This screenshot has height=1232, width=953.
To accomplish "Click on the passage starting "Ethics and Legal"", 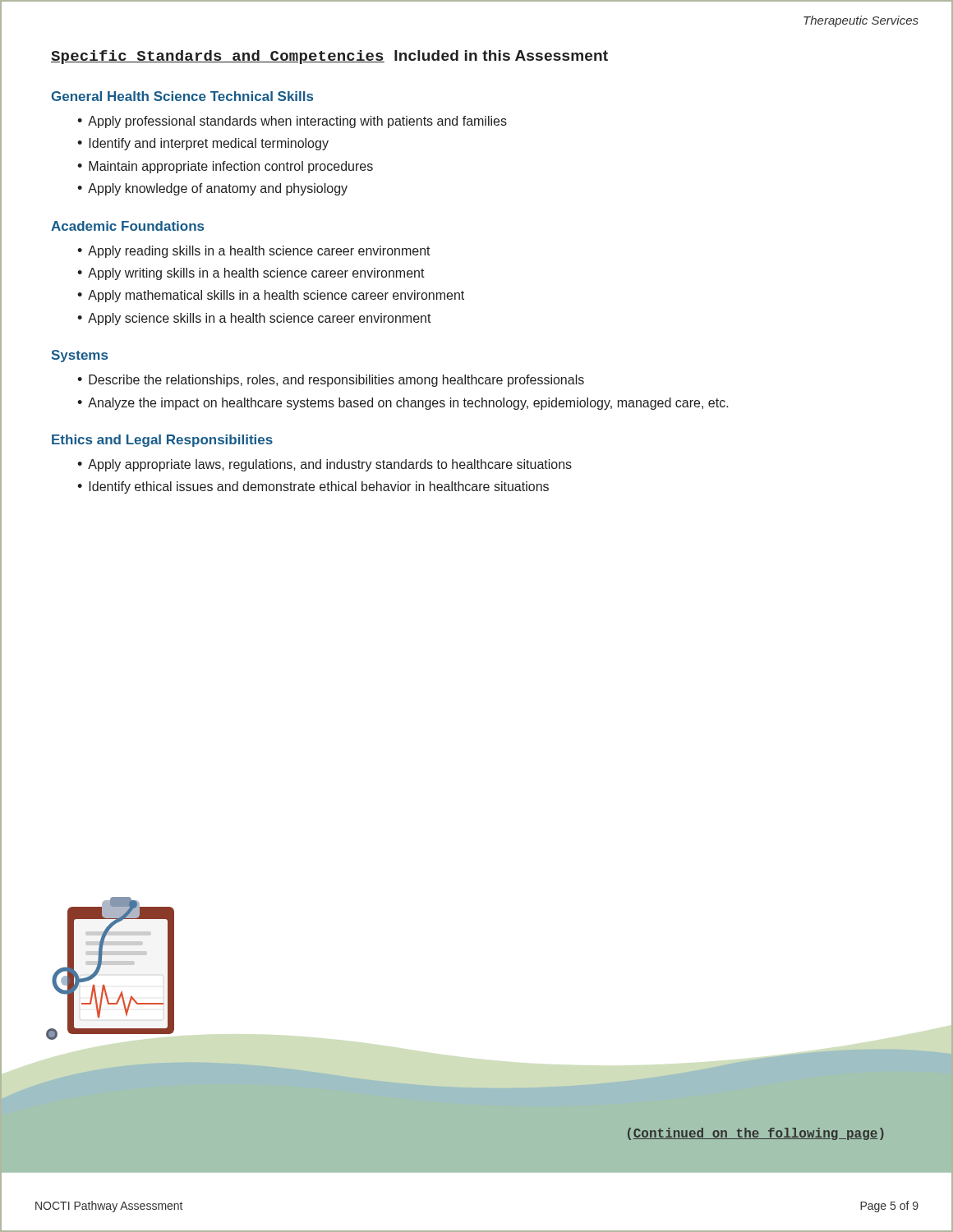I will pos(162,440).
